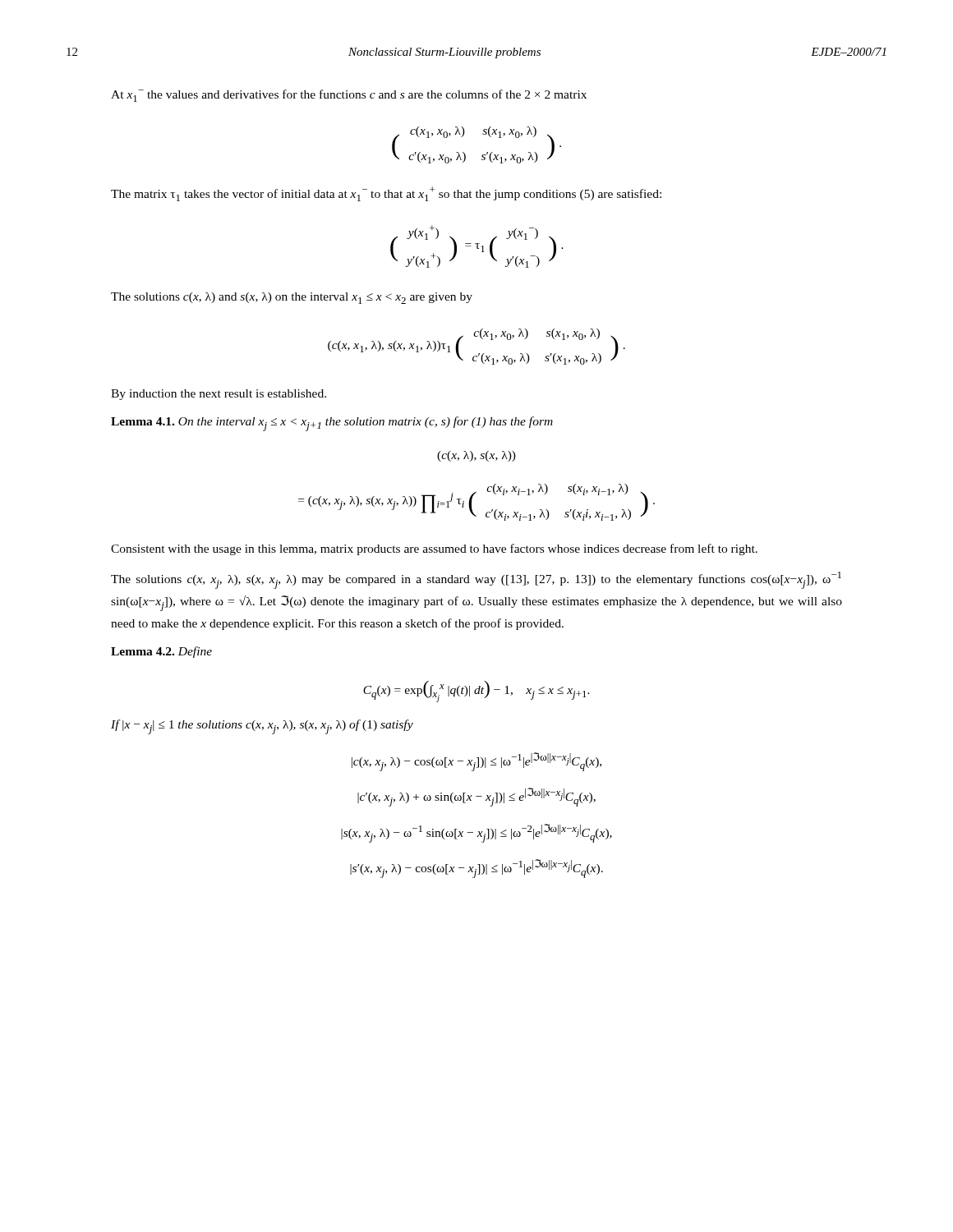Select the text starting "(c(x, λ), s(x, λ))"

click(476, 455)
